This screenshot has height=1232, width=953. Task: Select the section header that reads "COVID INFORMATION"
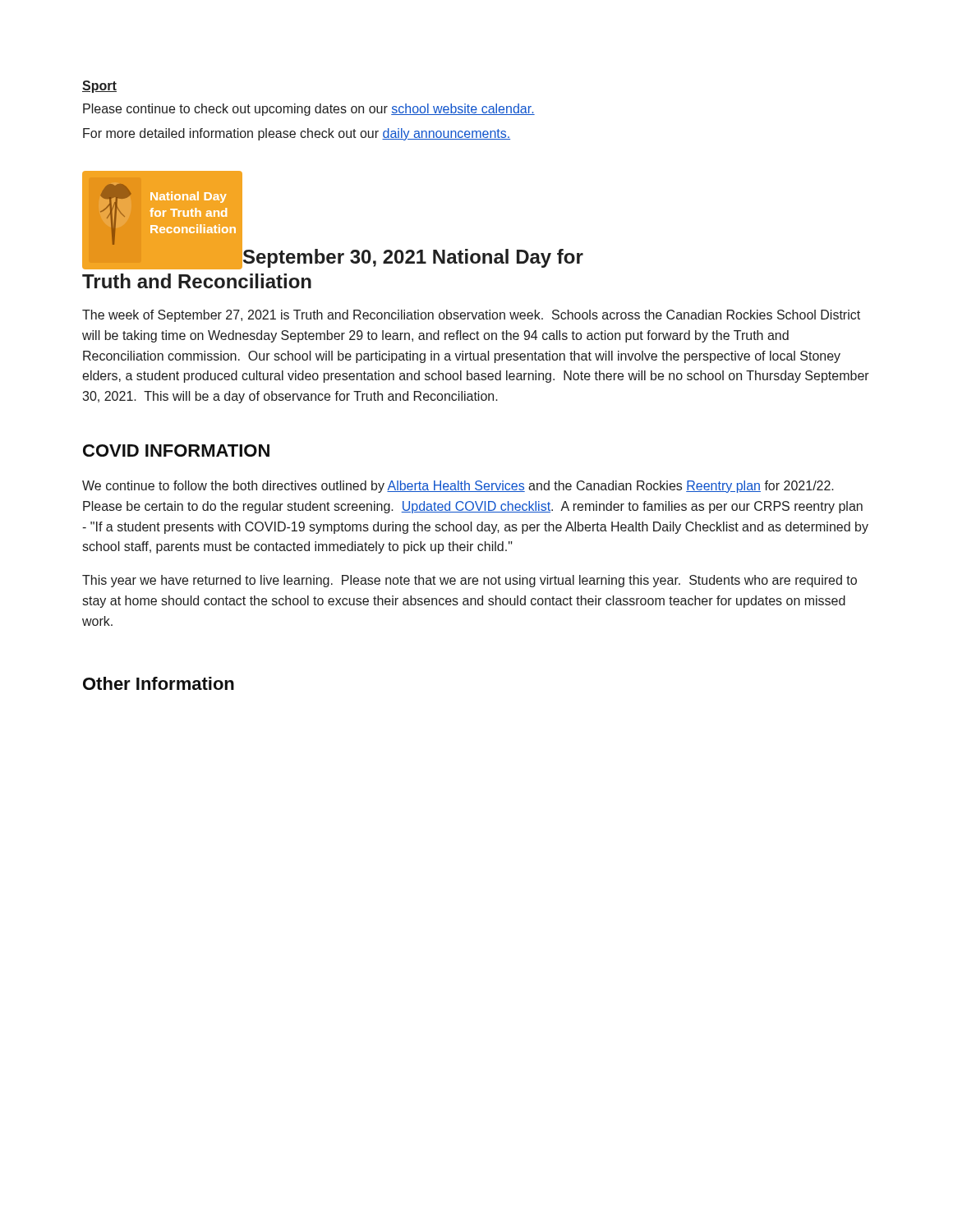coord(176,450)
